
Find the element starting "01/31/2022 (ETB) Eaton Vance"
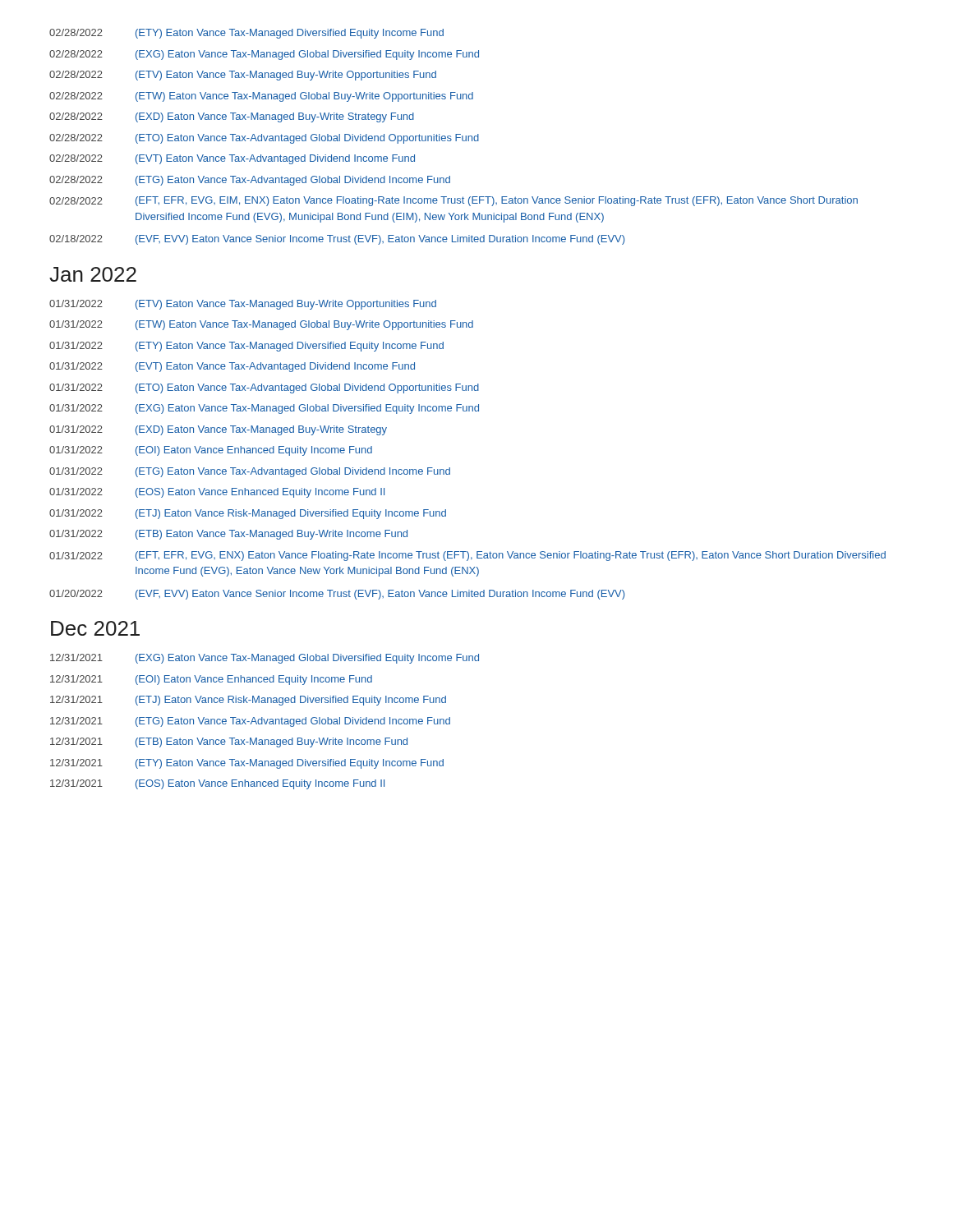(229, 534)
